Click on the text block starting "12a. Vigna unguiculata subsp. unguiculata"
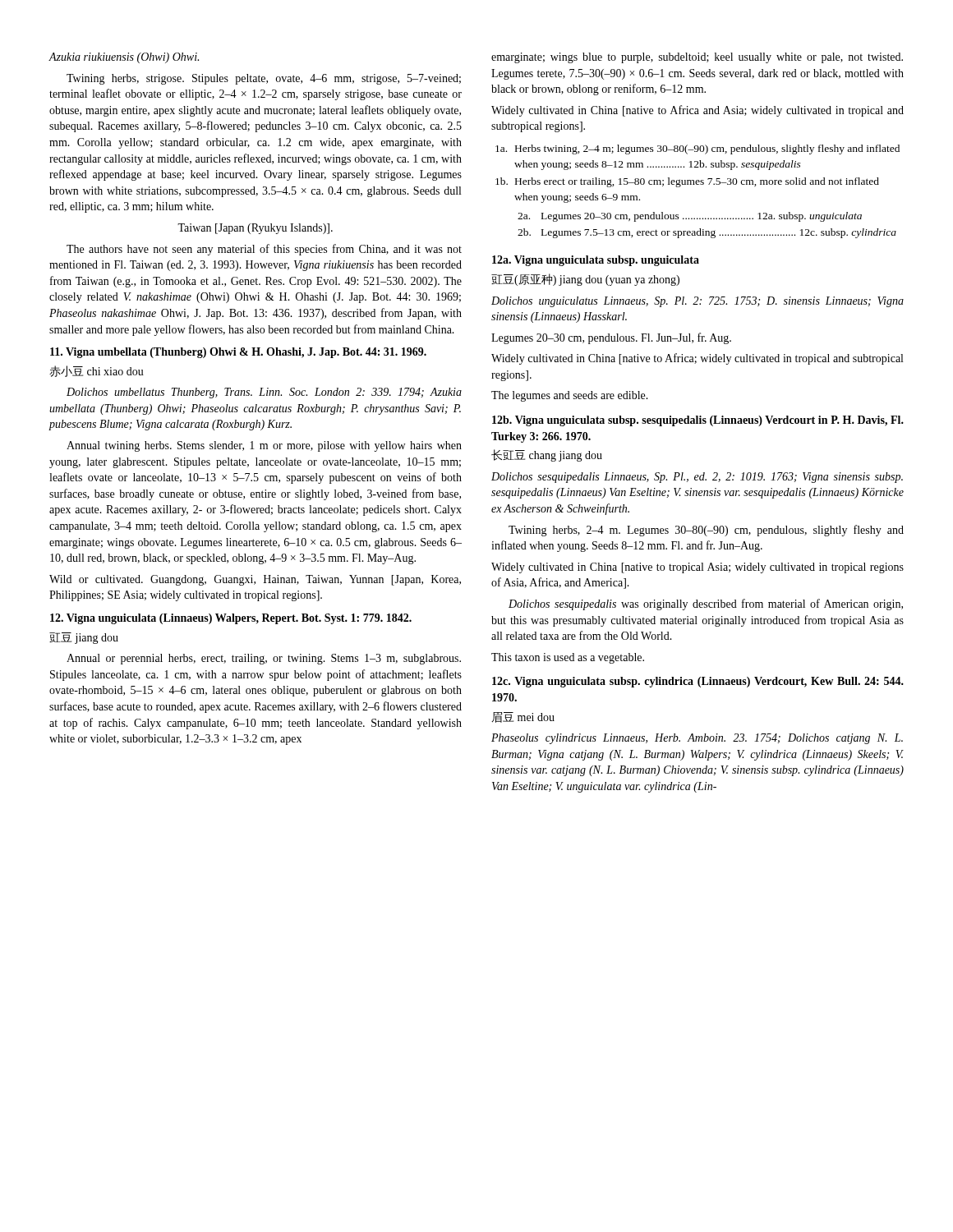The image size is (953, 1232). (698, 260)
